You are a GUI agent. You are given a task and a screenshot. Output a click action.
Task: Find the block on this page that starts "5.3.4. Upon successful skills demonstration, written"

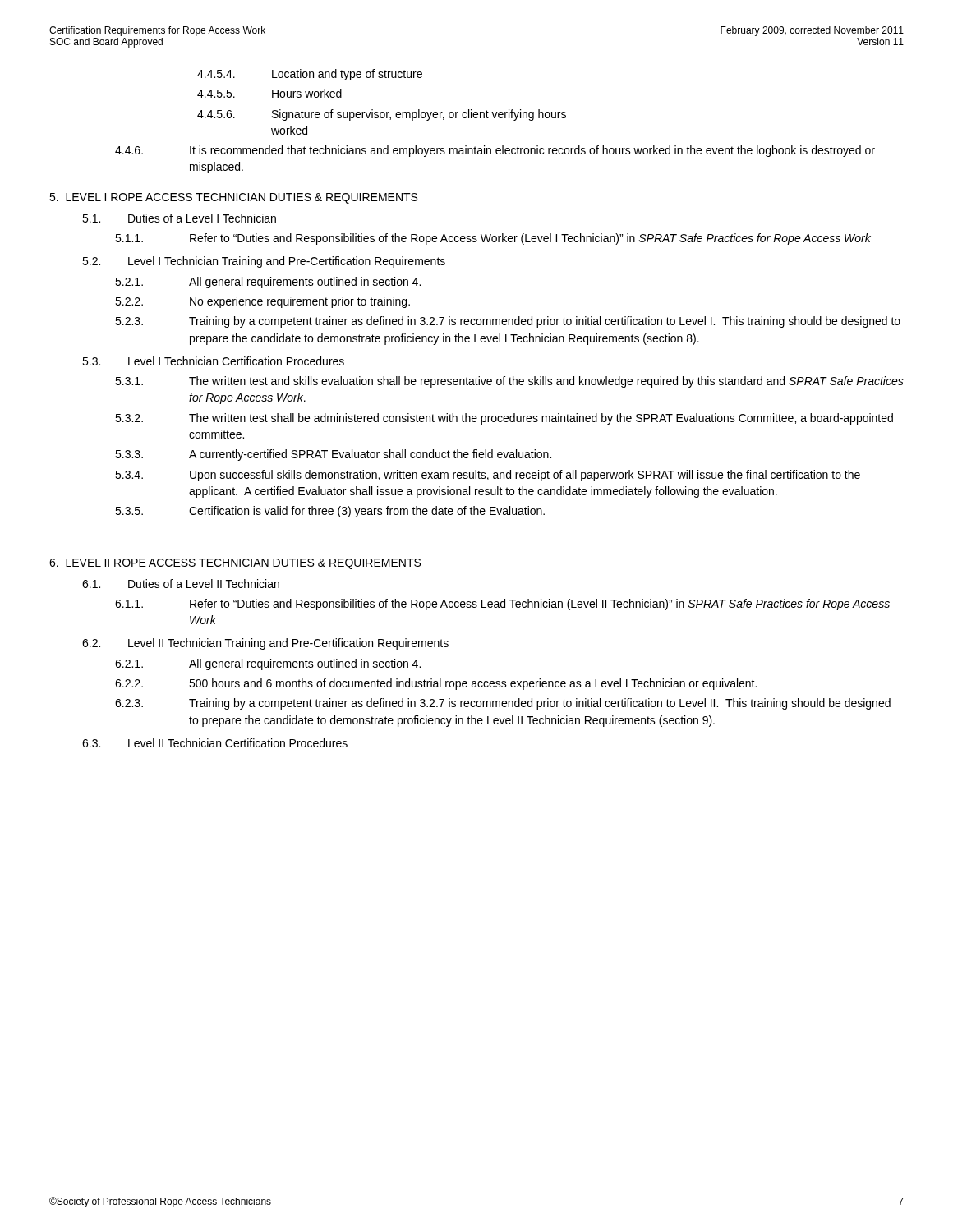click(509, 483)
